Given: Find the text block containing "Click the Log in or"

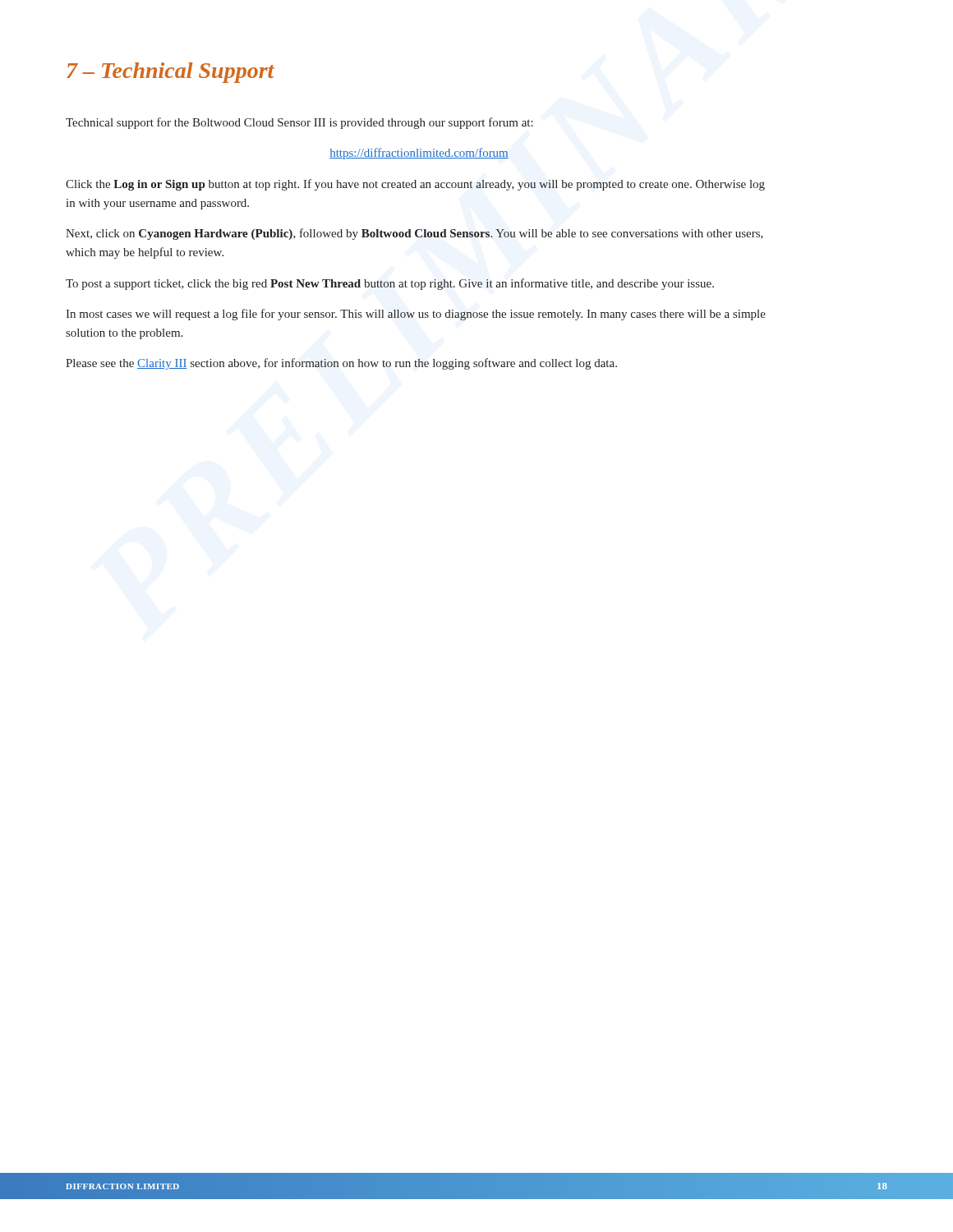Looking at the screenshot, I should 415,193.
